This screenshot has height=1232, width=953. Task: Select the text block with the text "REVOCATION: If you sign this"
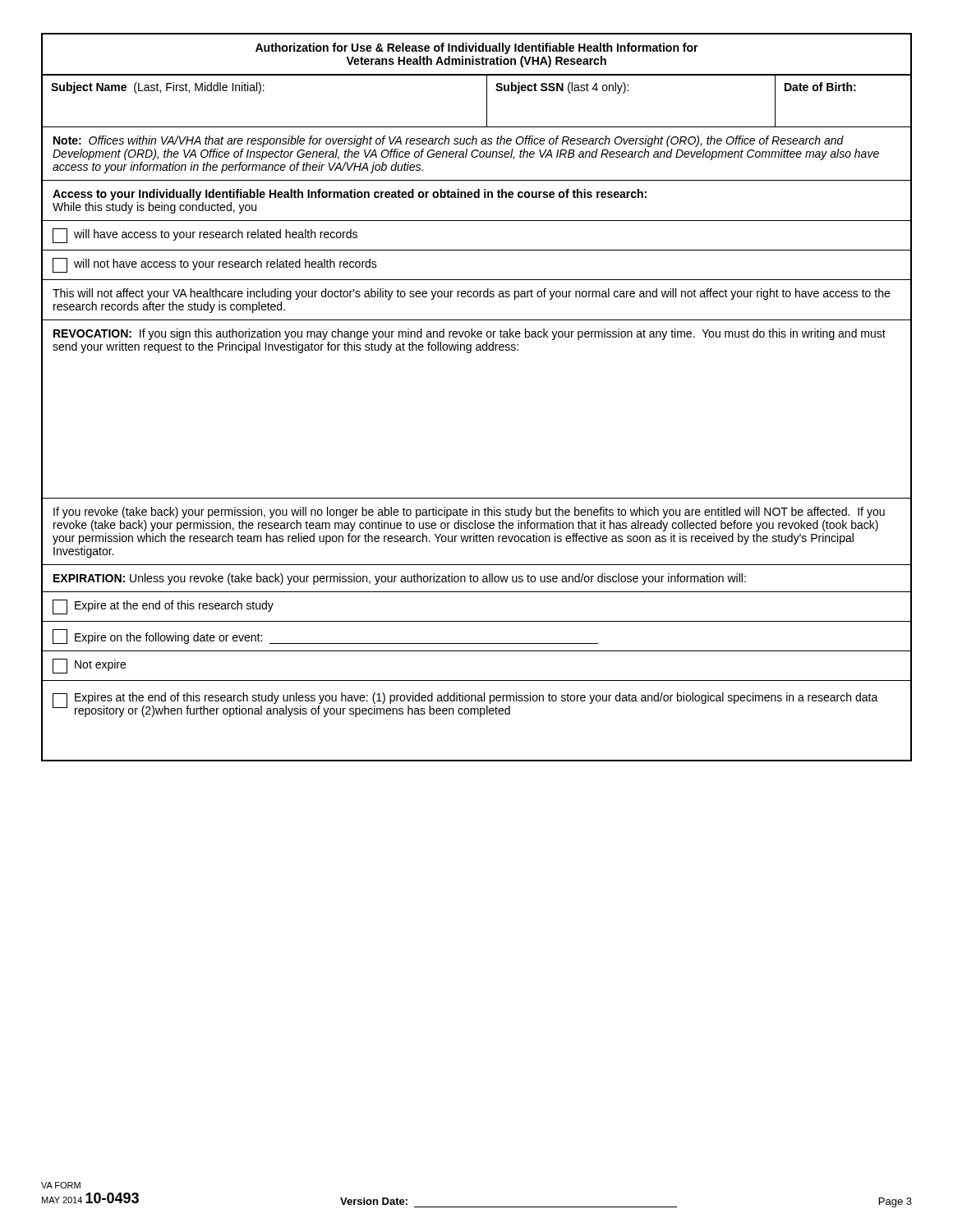click(469, 340)
